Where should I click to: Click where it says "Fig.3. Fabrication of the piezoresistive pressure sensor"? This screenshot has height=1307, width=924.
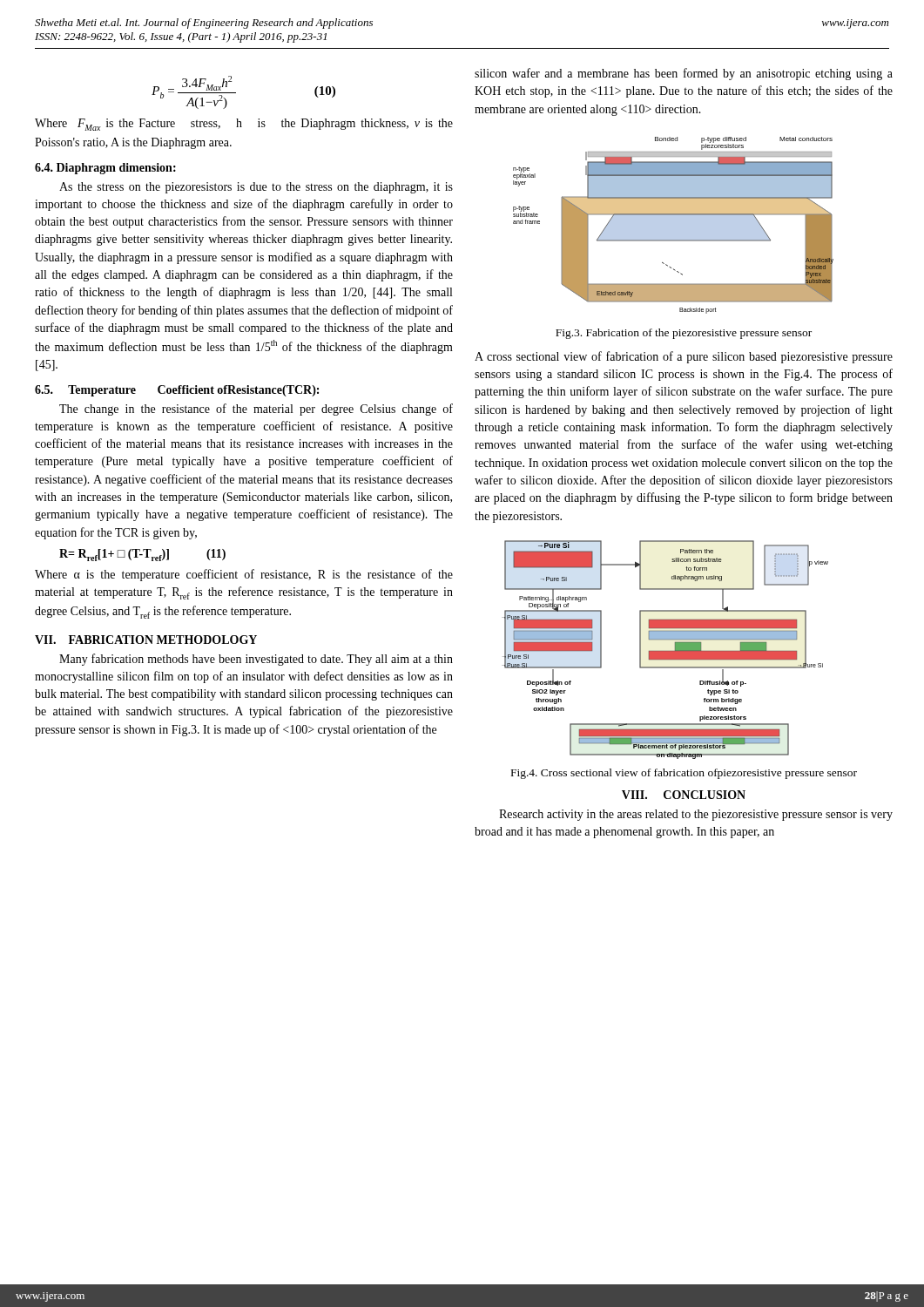click(x=684, y=332)
